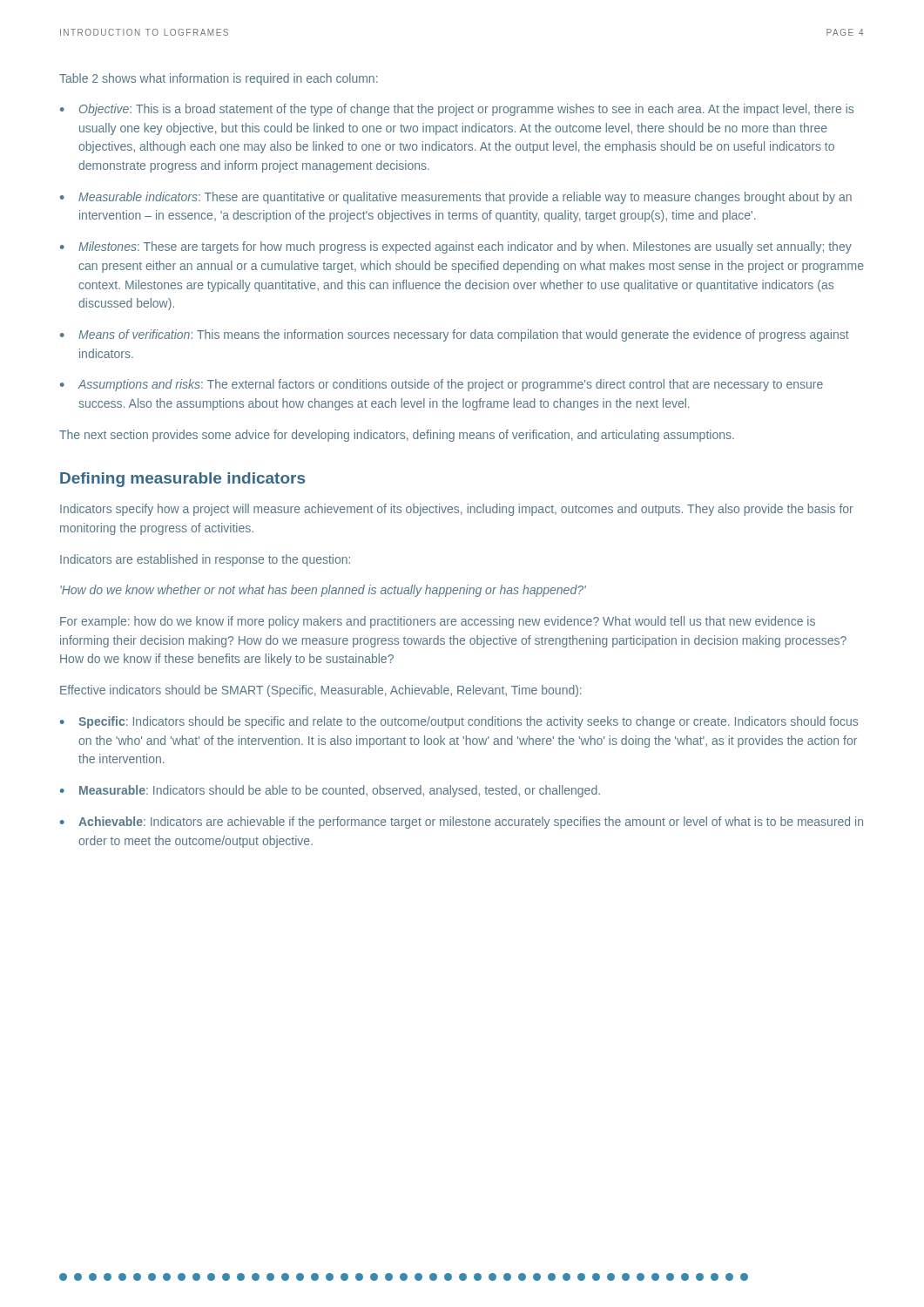The image size is (924, 1307).
Task: Select the region starting "Indicators are established in response to"
Action: point(205,559)
